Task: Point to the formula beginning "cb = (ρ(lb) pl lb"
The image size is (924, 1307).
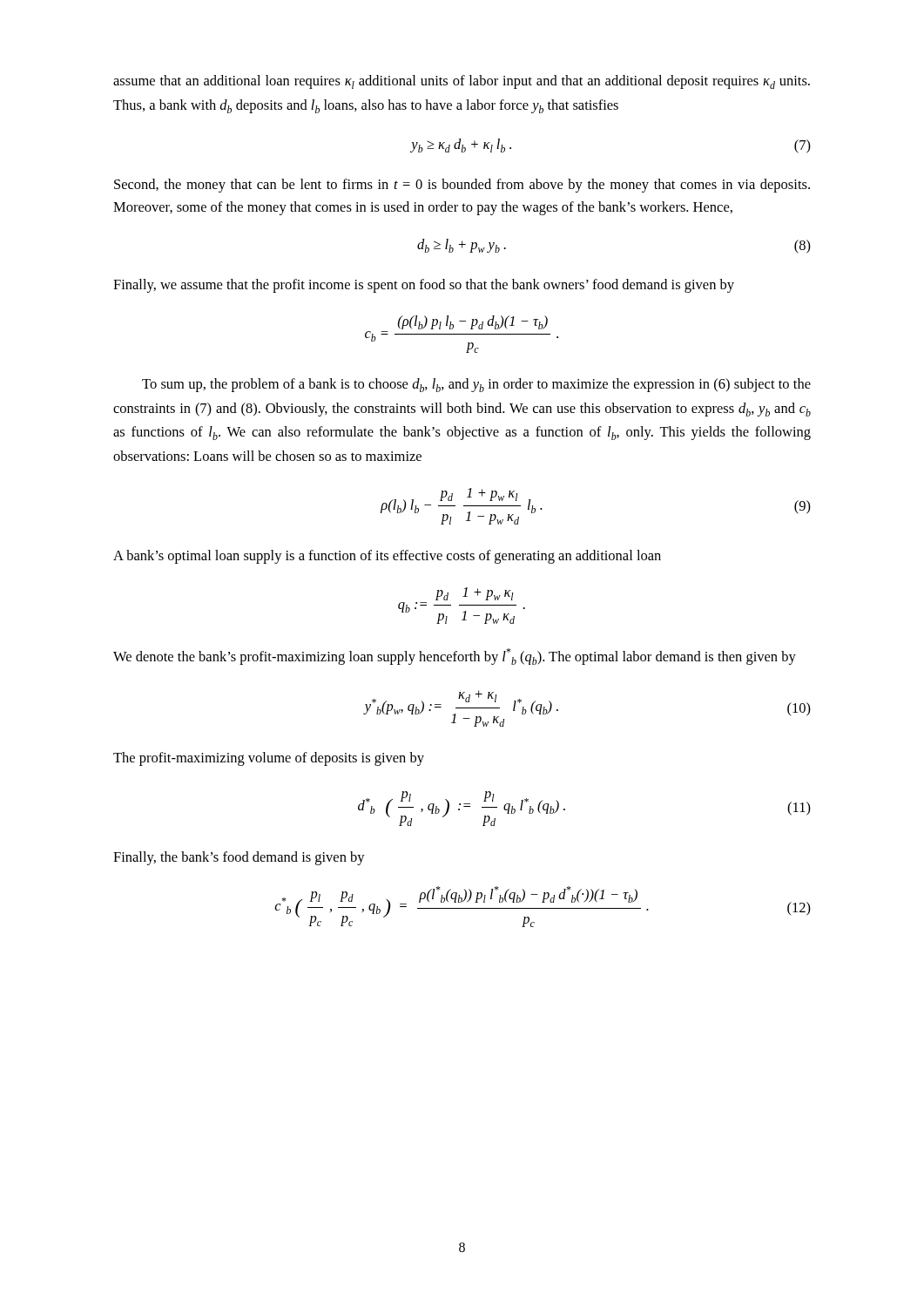Action: pos(462,334)
